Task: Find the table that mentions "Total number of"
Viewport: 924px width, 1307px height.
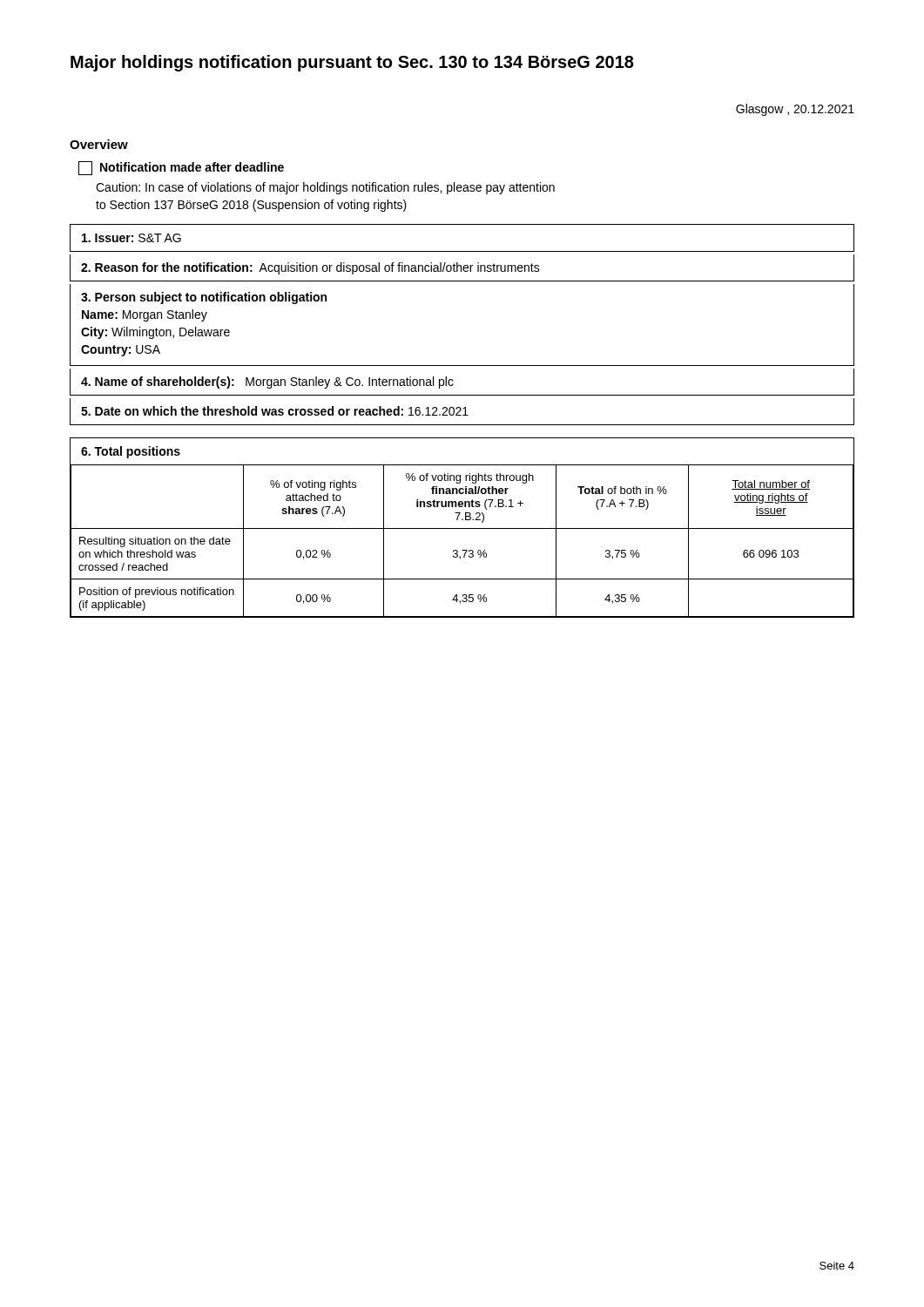Action: pos(462,528)
